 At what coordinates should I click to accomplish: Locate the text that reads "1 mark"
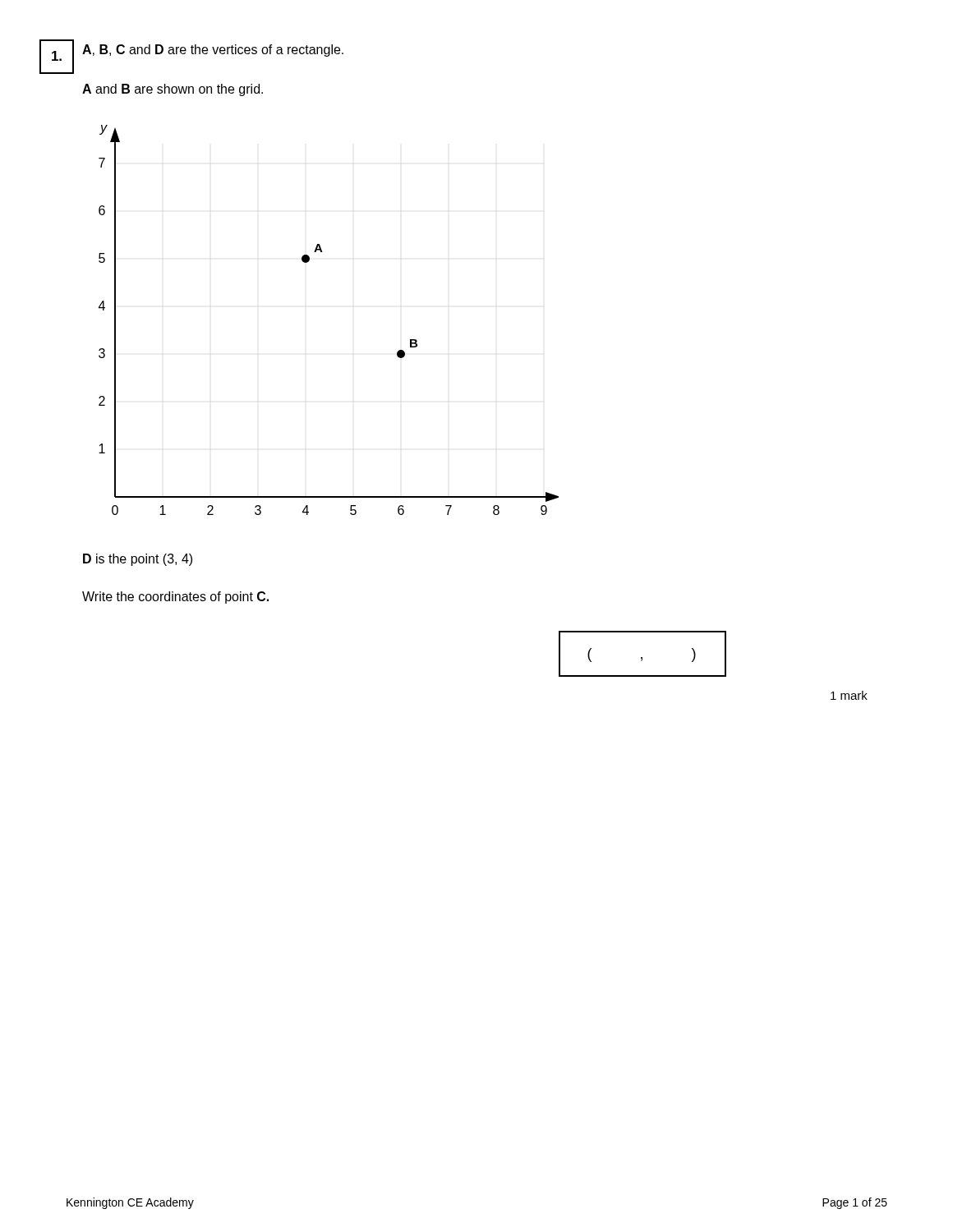click(849, 695)
